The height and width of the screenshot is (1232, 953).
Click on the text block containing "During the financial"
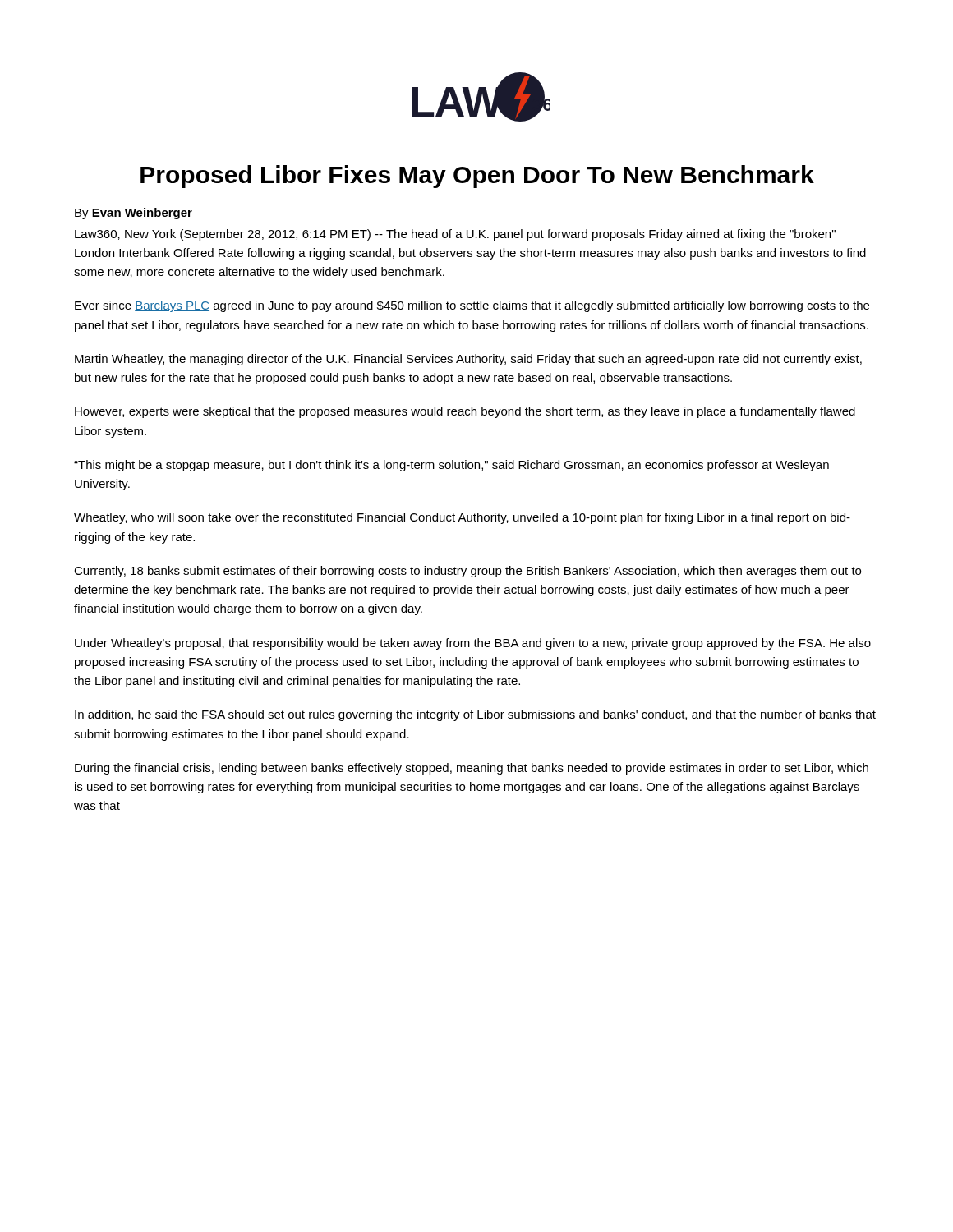[x=471, y=786]
